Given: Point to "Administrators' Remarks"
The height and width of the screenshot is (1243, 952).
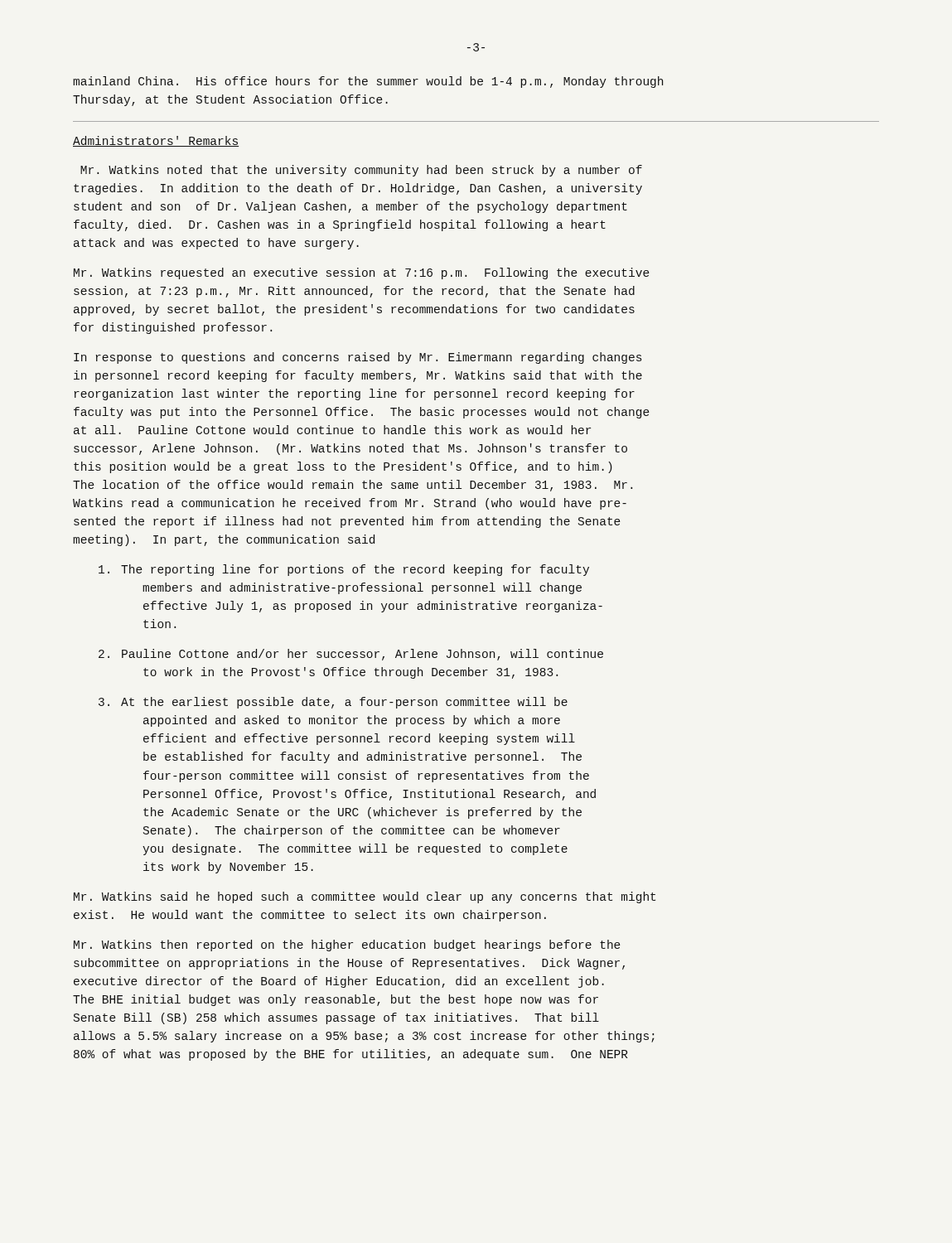Looking at the screenshot, I should (156, 142).
